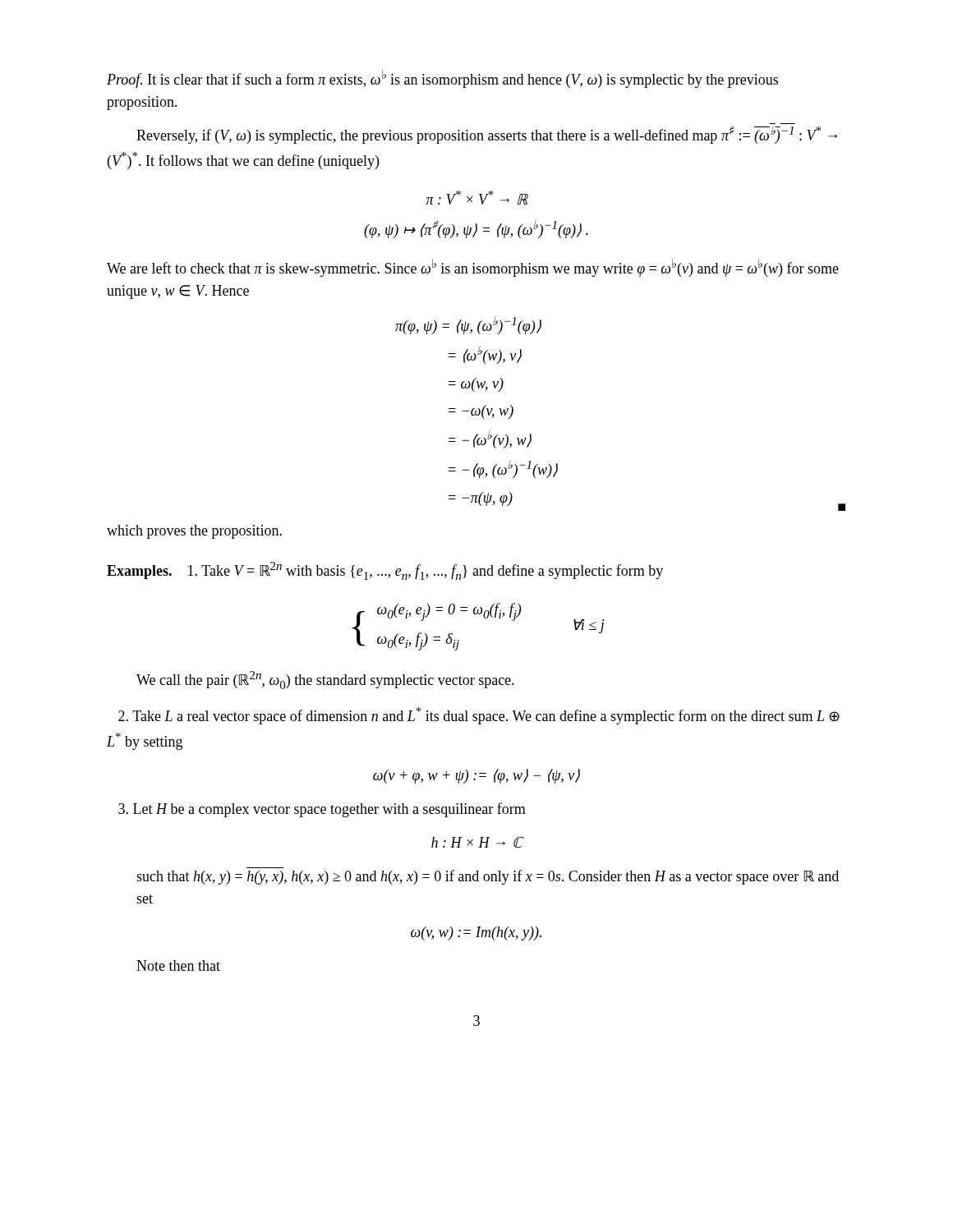This screenshot has height=1232, width=953.
Task: Locate the block of text that opens with "Let H be a complex"
Action: [x=476, y=810]
